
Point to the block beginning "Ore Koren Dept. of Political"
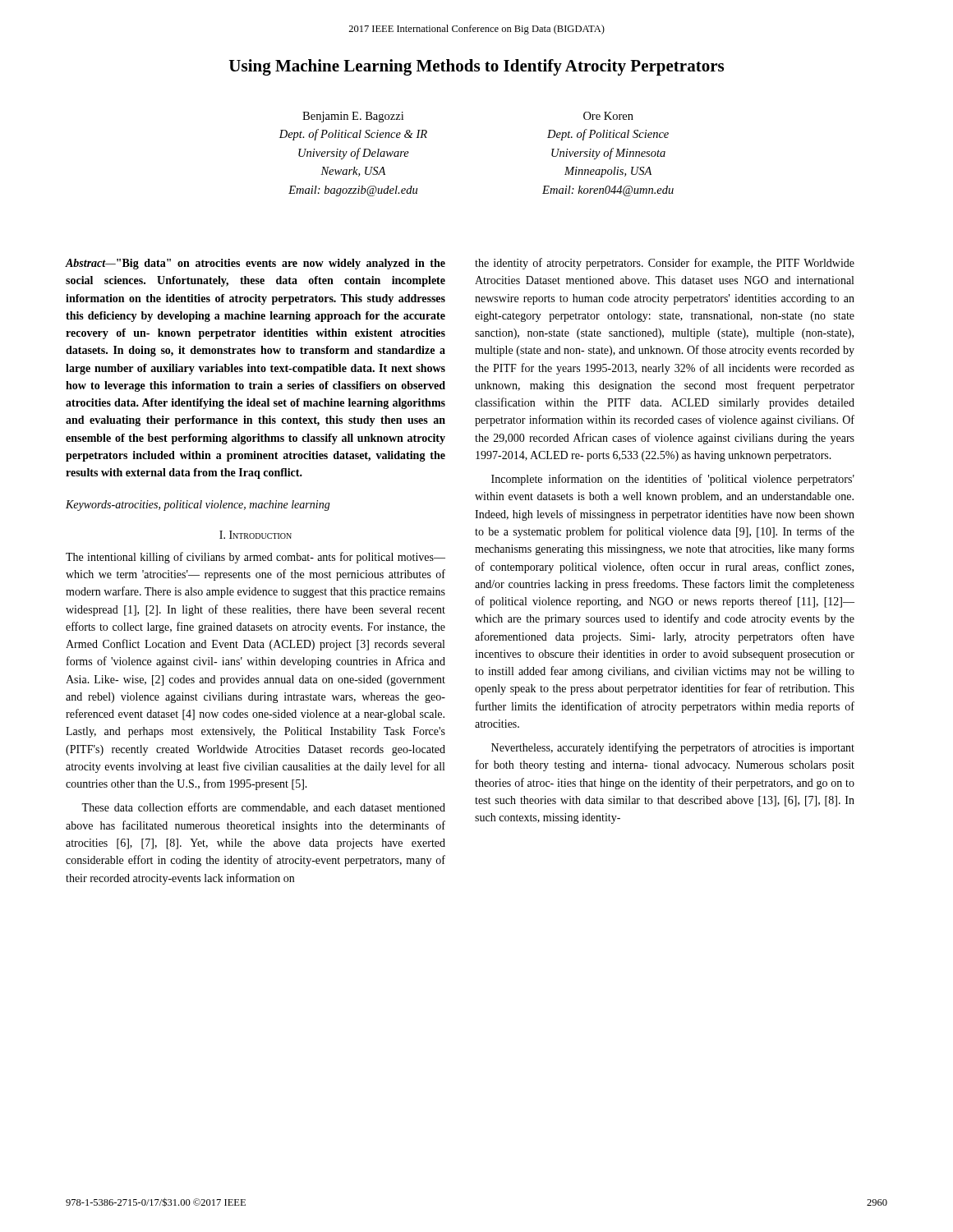608,153
